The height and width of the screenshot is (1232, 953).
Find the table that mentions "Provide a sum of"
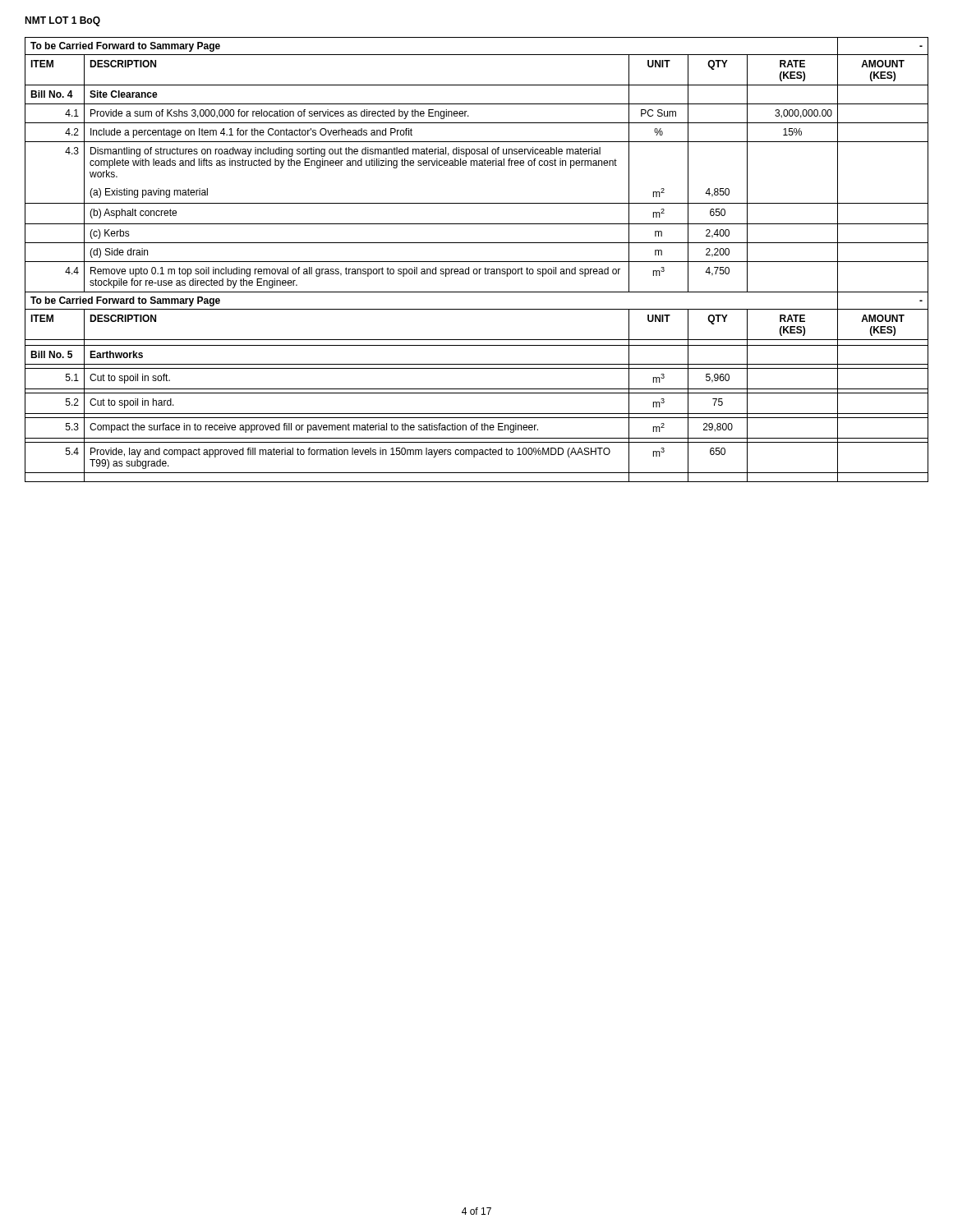click(476, 260)
